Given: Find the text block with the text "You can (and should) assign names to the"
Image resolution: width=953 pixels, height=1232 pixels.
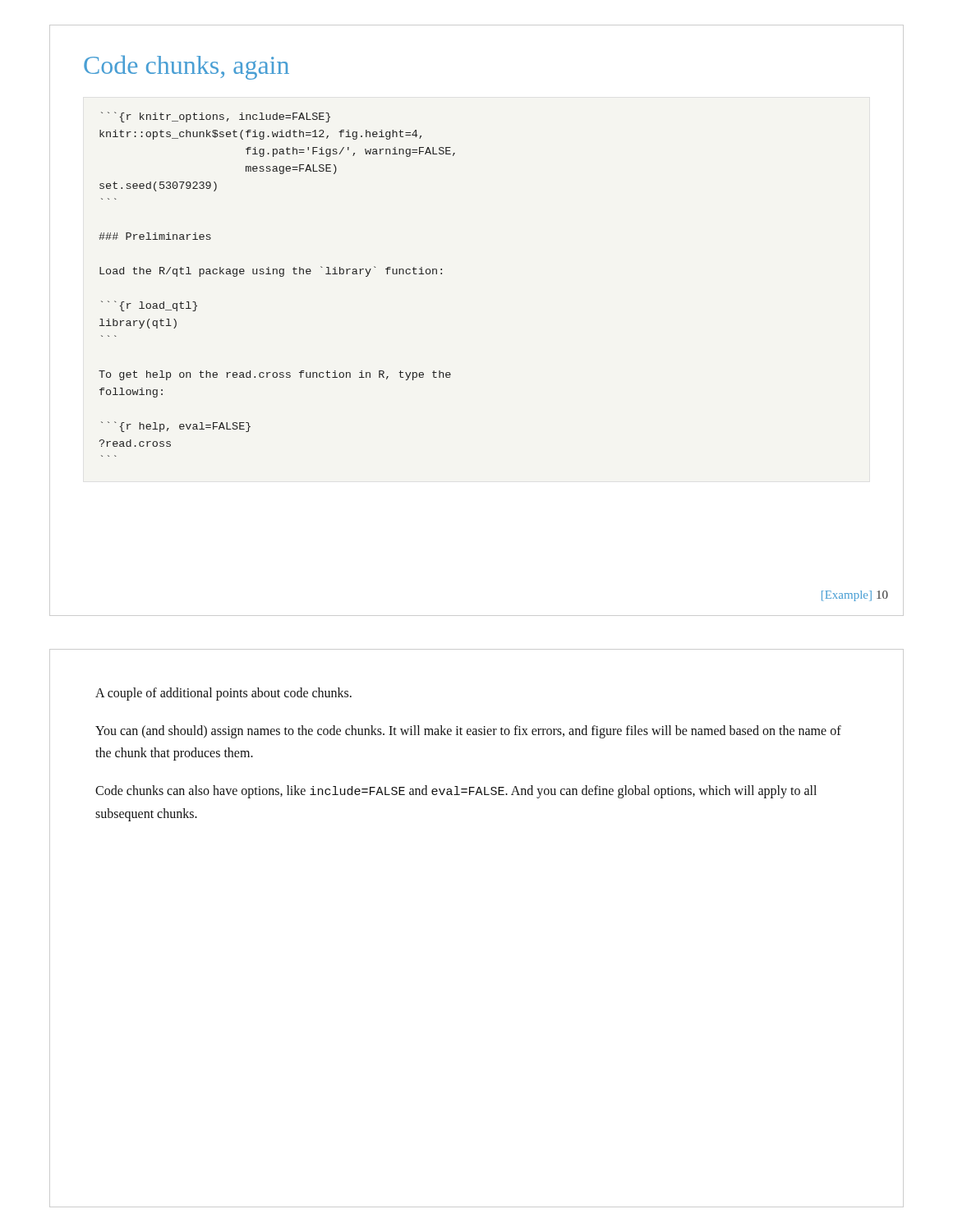Looking at the screenshot, I should tap(476, 742).
